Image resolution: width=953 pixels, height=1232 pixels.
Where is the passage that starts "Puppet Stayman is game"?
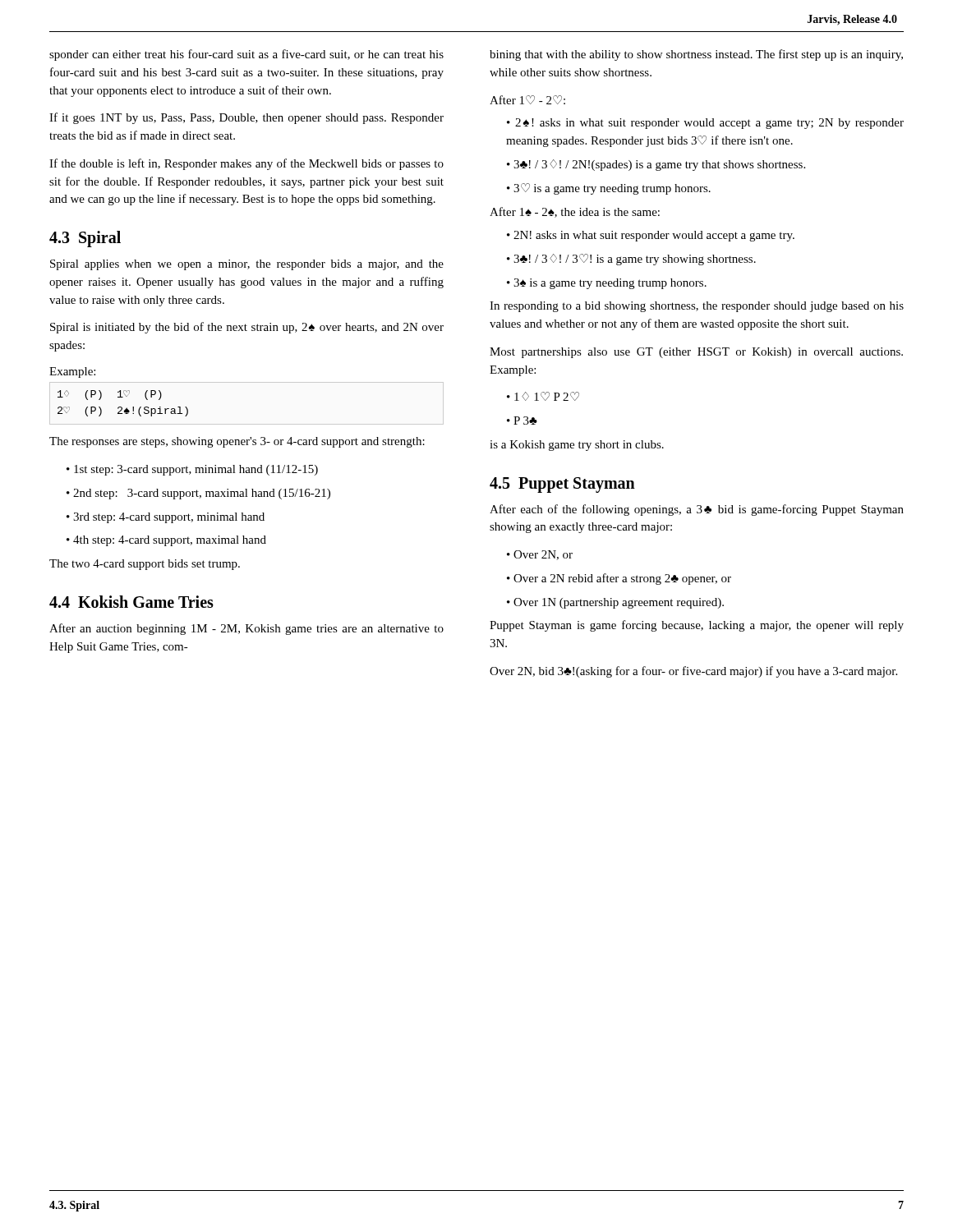[697, 634]
